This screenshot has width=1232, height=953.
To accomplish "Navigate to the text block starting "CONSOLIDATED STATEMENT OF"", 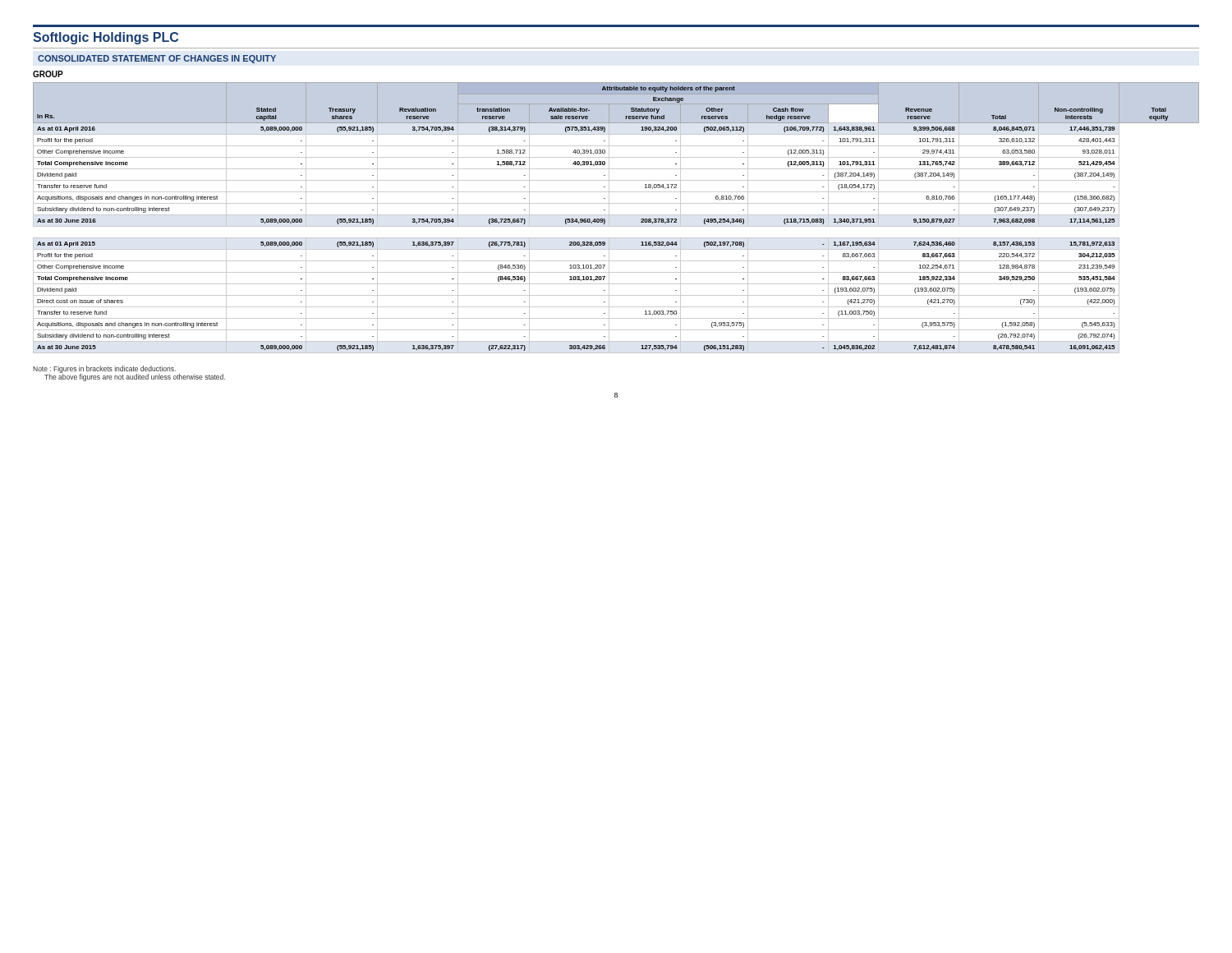I will [x=157, y=58].
